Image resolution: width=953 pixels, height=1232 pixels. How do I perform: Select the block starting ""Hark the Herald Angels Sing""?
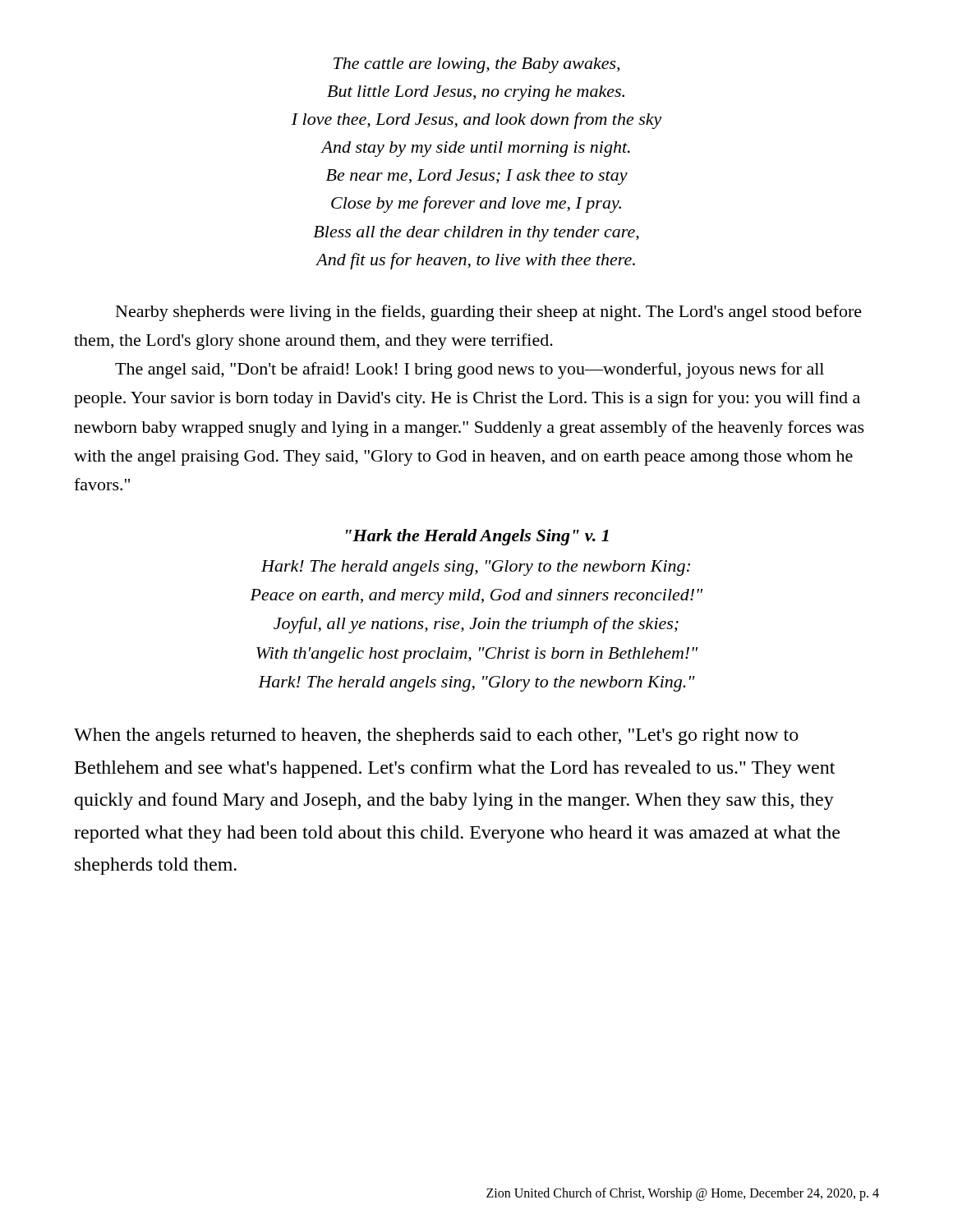pos(476,535)
